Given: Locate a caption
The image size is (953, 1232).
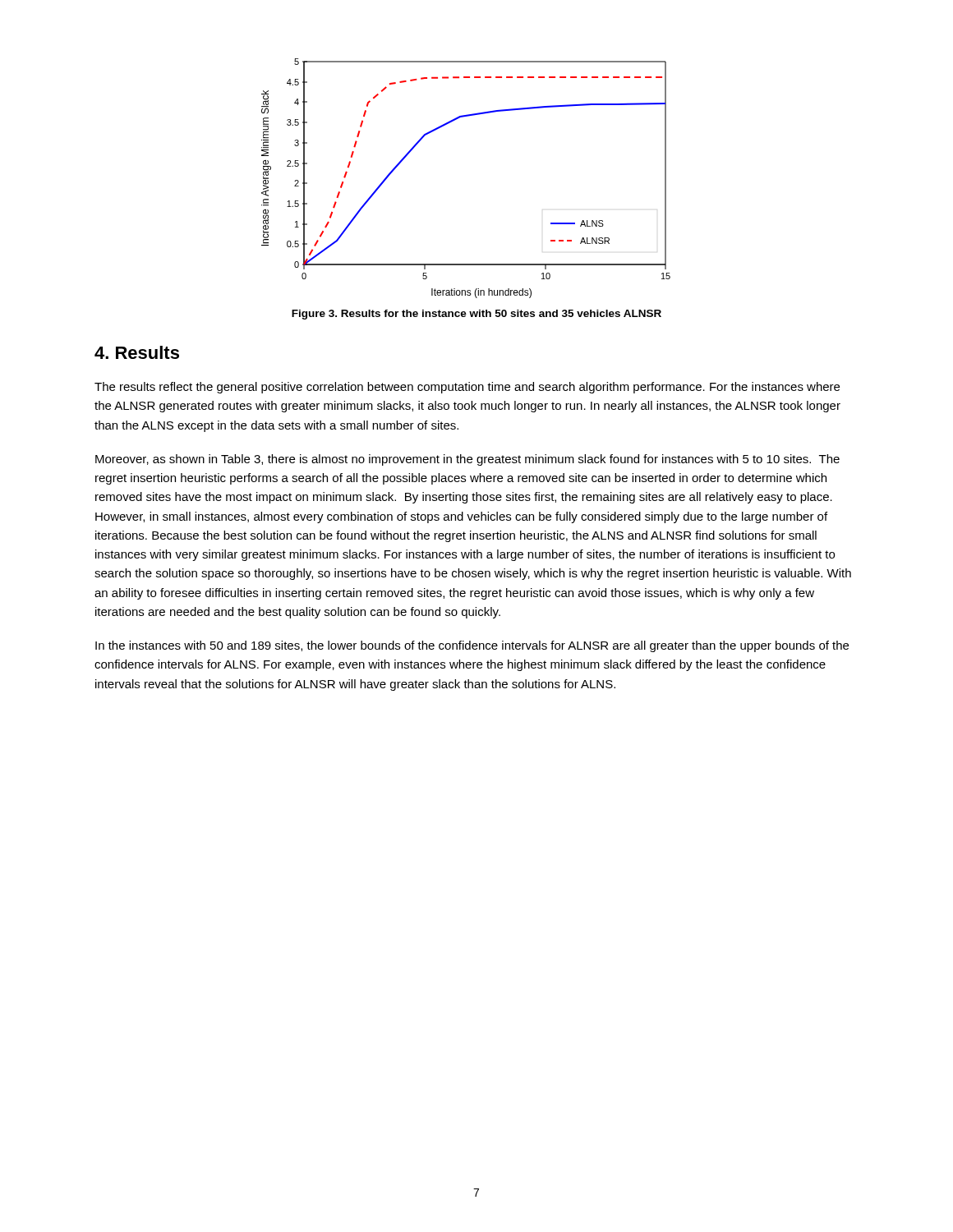Looking at the screenshot, I should click(x=476, y=313).
